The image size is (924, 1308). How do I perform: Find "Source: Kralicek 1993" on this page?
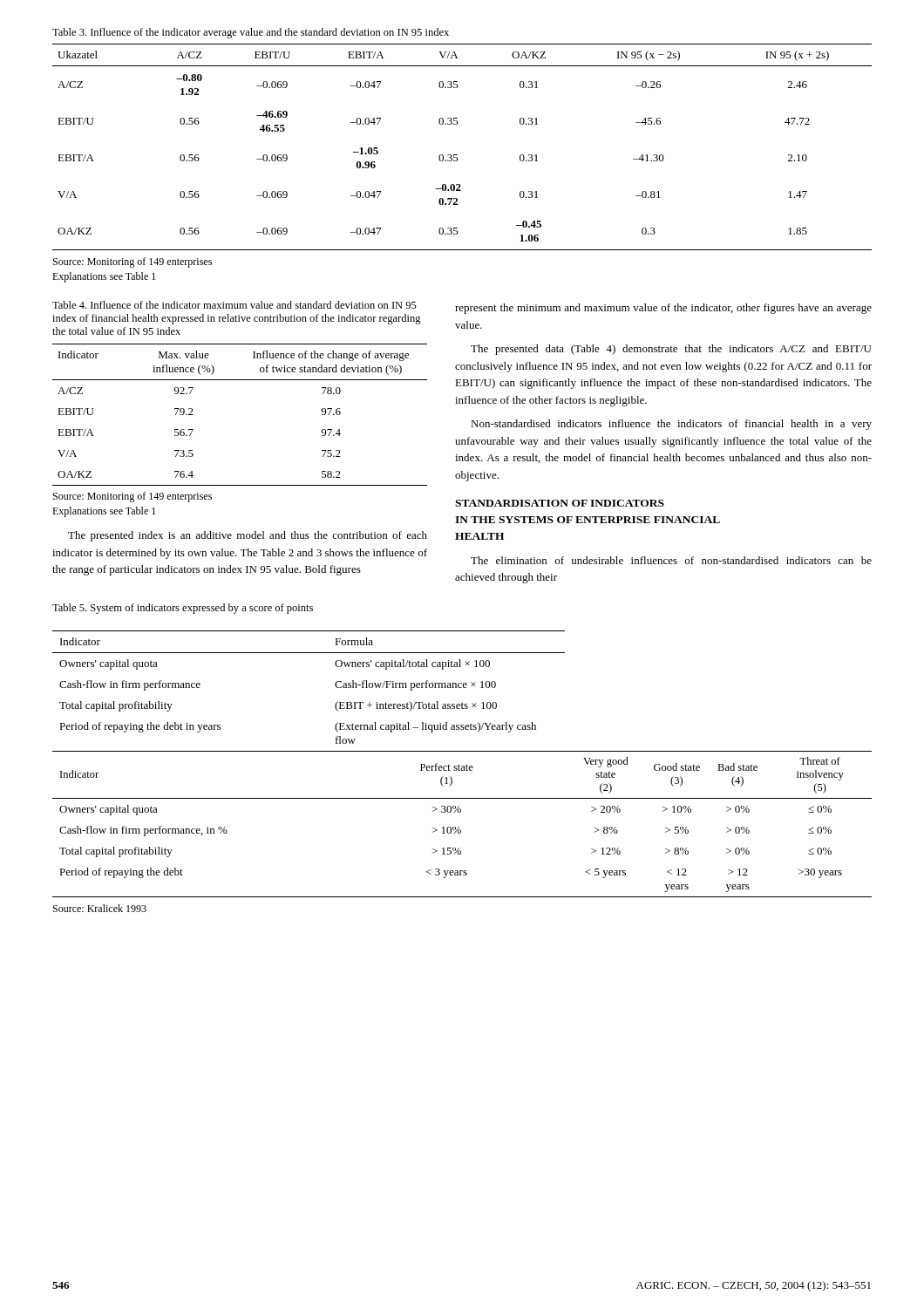click(99, 908)
